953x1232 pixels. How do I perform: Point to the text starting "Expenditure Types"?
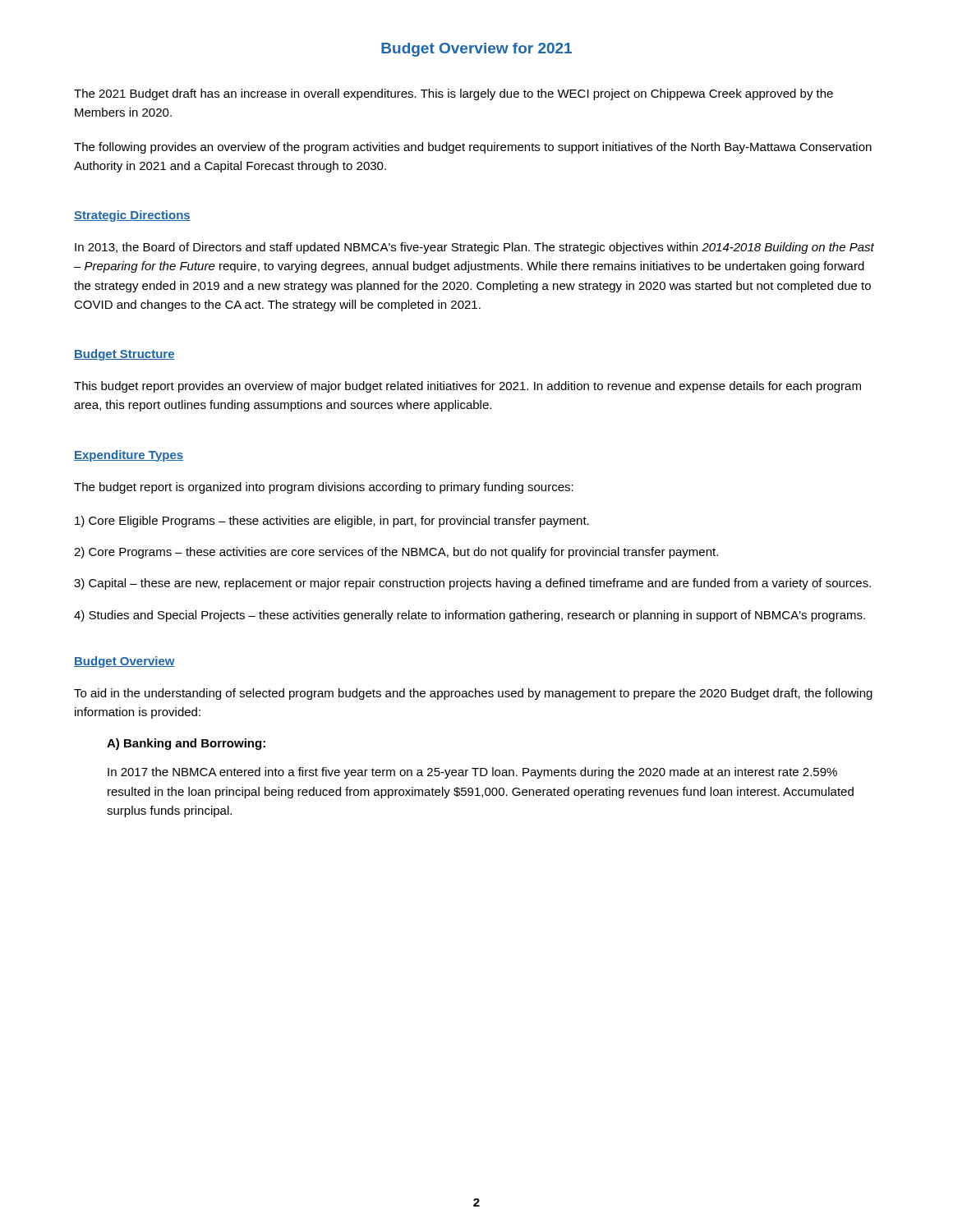pyautogui.click(x=129, y=454)
